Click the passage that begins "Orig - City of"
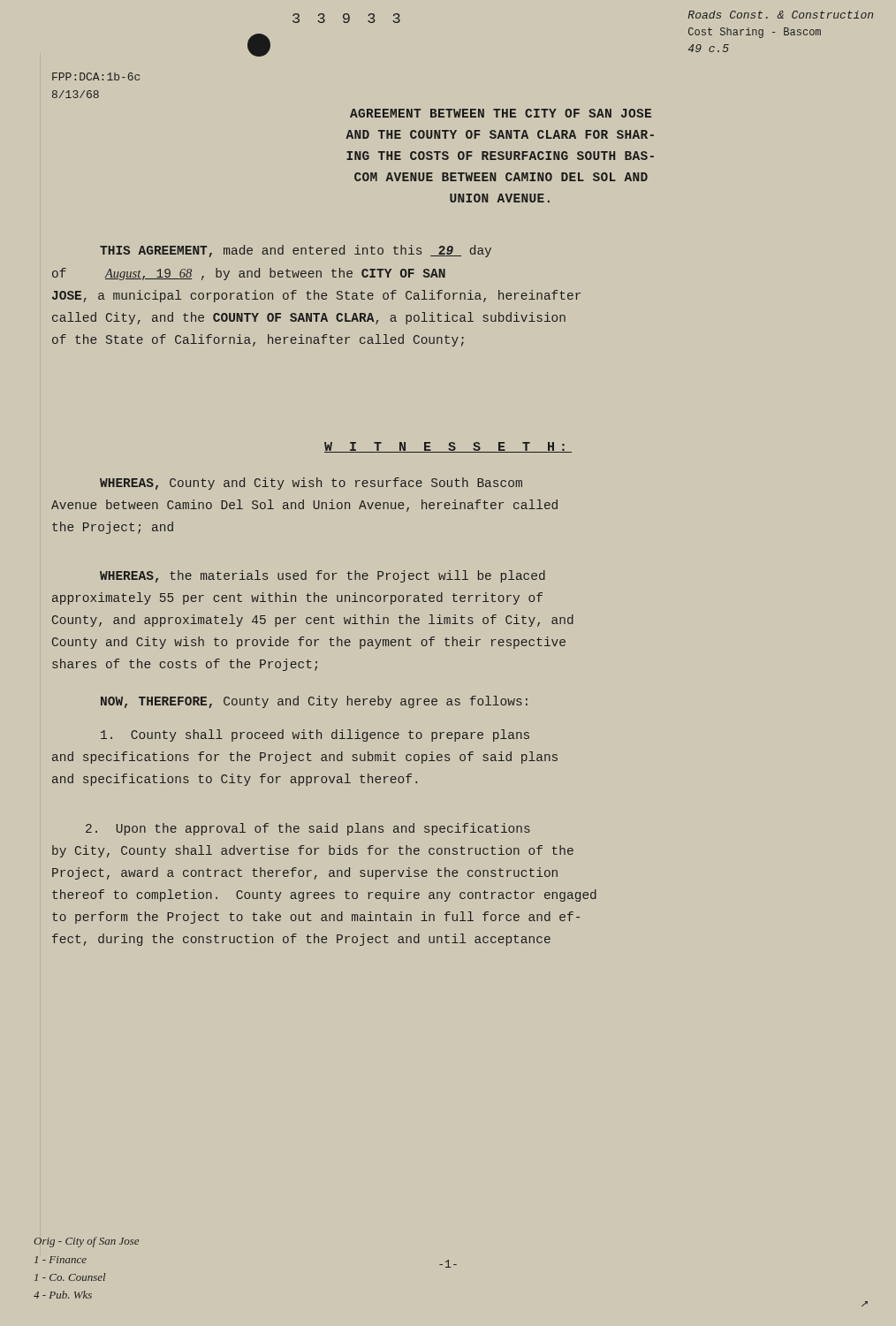The image size is (896, 1326). pyautogui.click(x=86, y=1268)
